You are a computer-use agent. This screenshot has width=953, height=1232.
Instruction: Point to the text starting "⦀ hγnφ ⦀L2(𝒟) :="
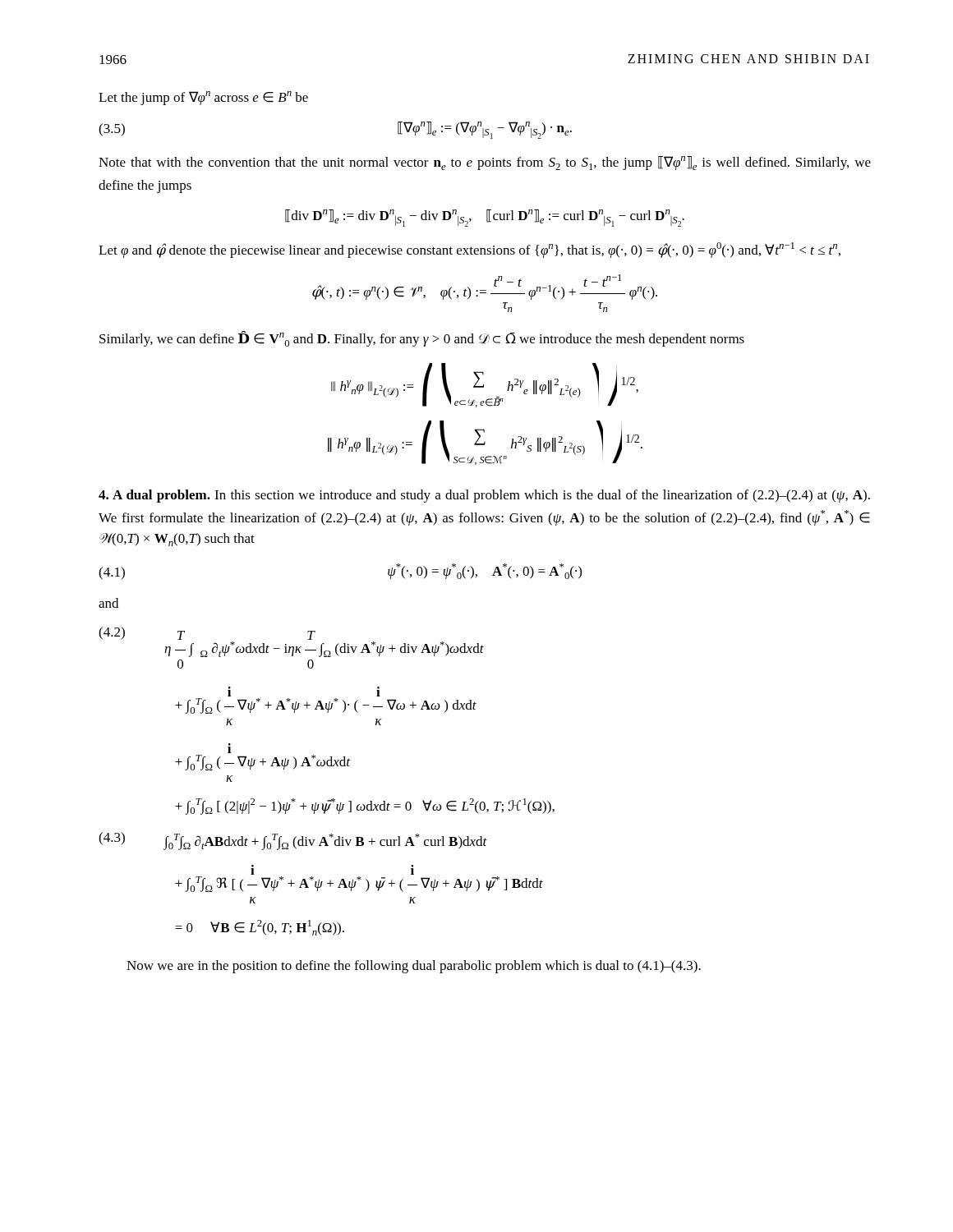tap(485, 417)
